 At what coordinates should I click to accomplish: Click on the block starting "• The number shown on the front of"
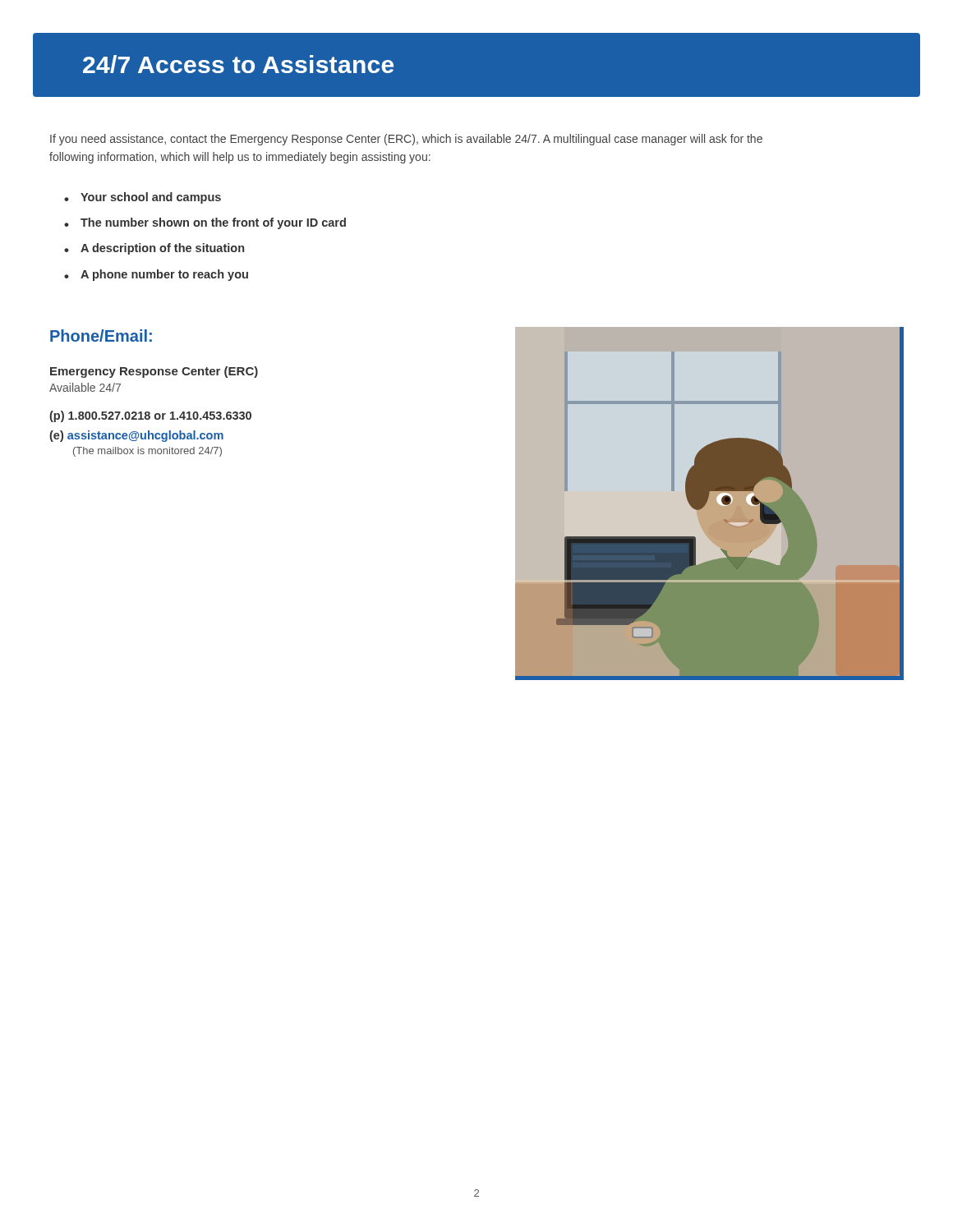click(x=205, y=225)
